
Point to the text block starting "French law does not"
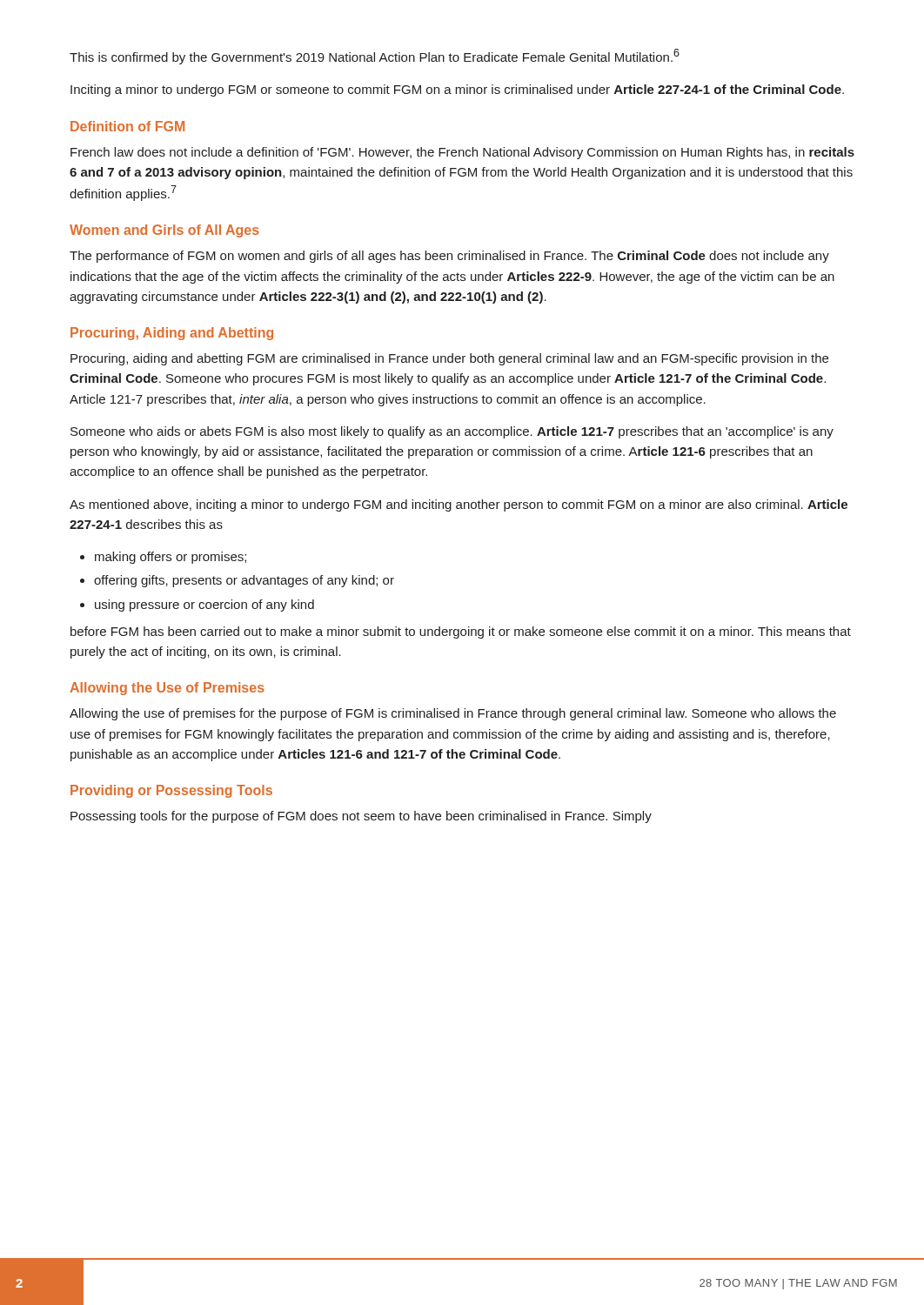pyautogui.click(x=462, y=172)
